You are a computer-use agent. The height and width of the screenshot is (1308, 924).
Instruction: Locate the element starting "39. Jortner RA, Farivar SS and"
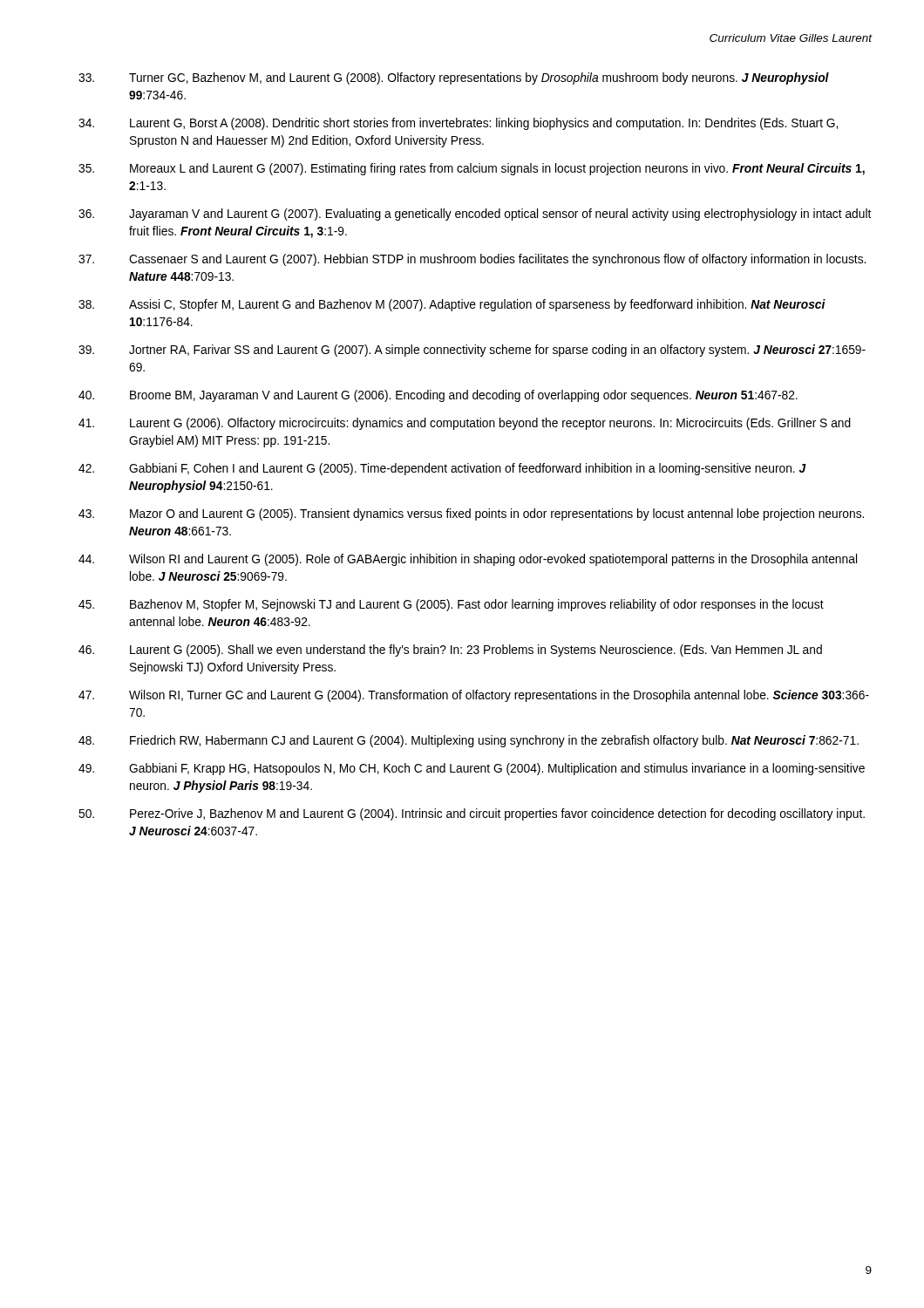(x=475, y=359)
